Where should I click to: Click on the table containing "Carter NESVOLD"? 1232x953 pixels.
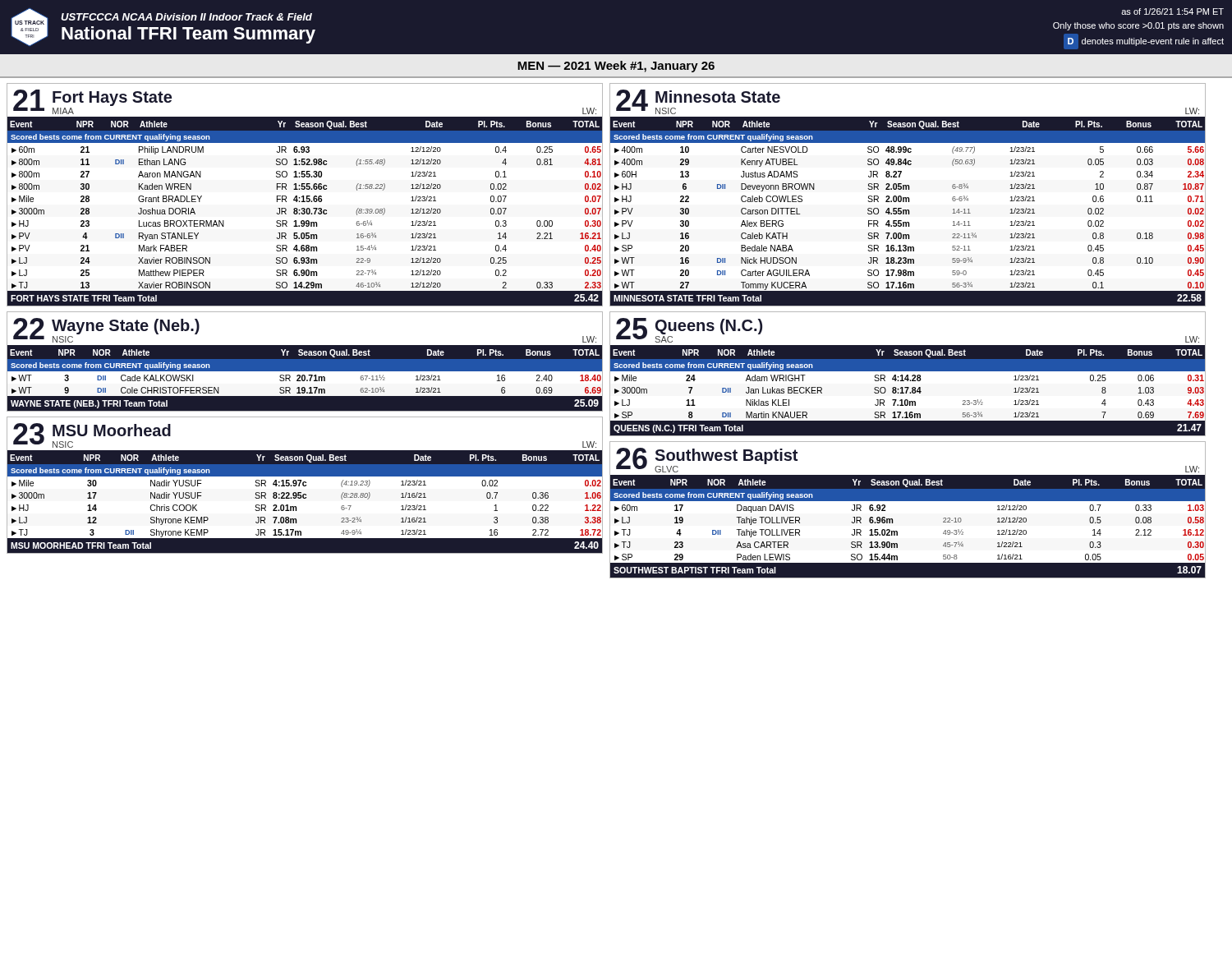(x=908, y=195)
